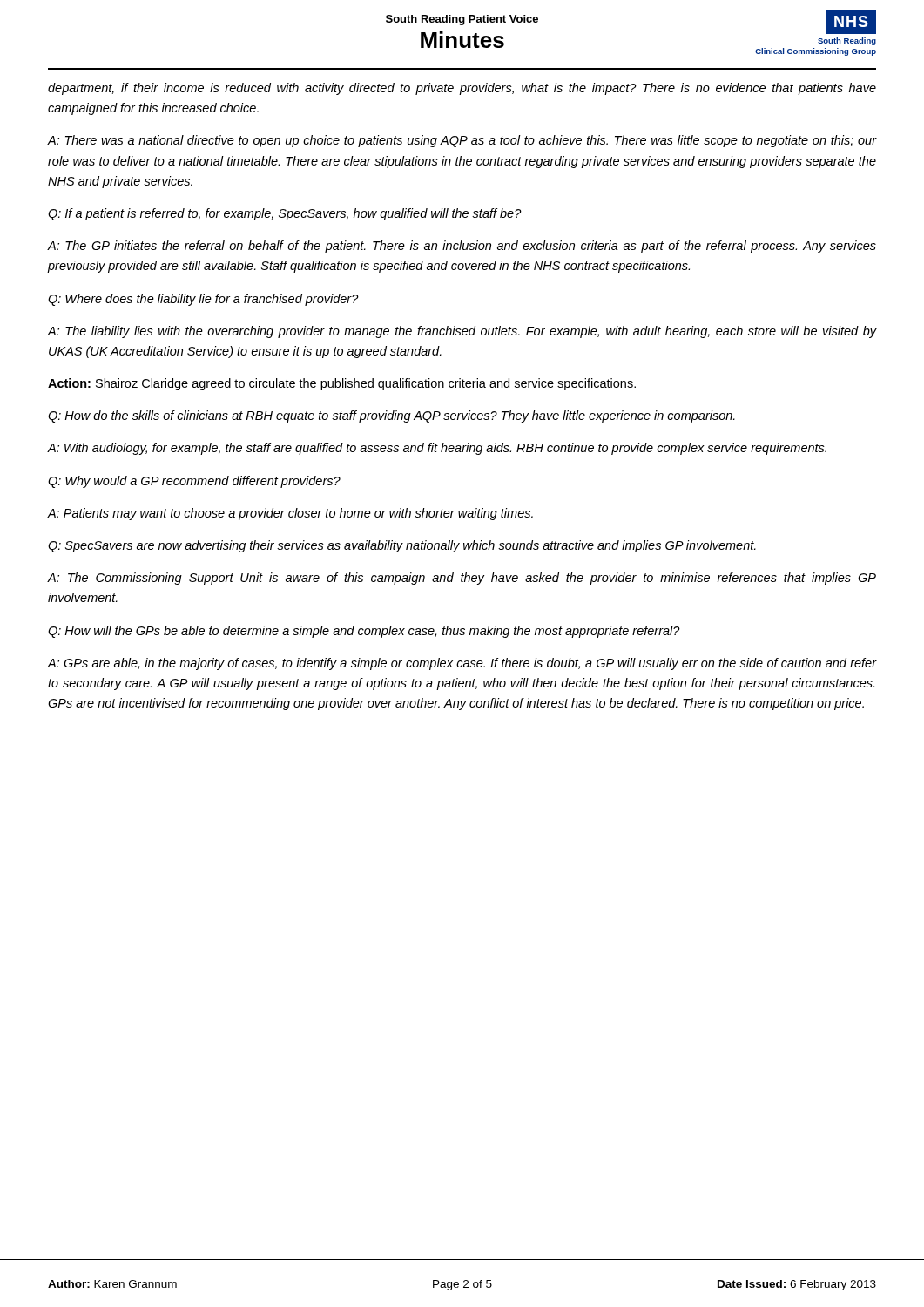The height and width of the screenshot is (1307, 924).
Task: Point to the block beginning "A: The GP initiates the referral on behalf"
Action: pos(462,256)
